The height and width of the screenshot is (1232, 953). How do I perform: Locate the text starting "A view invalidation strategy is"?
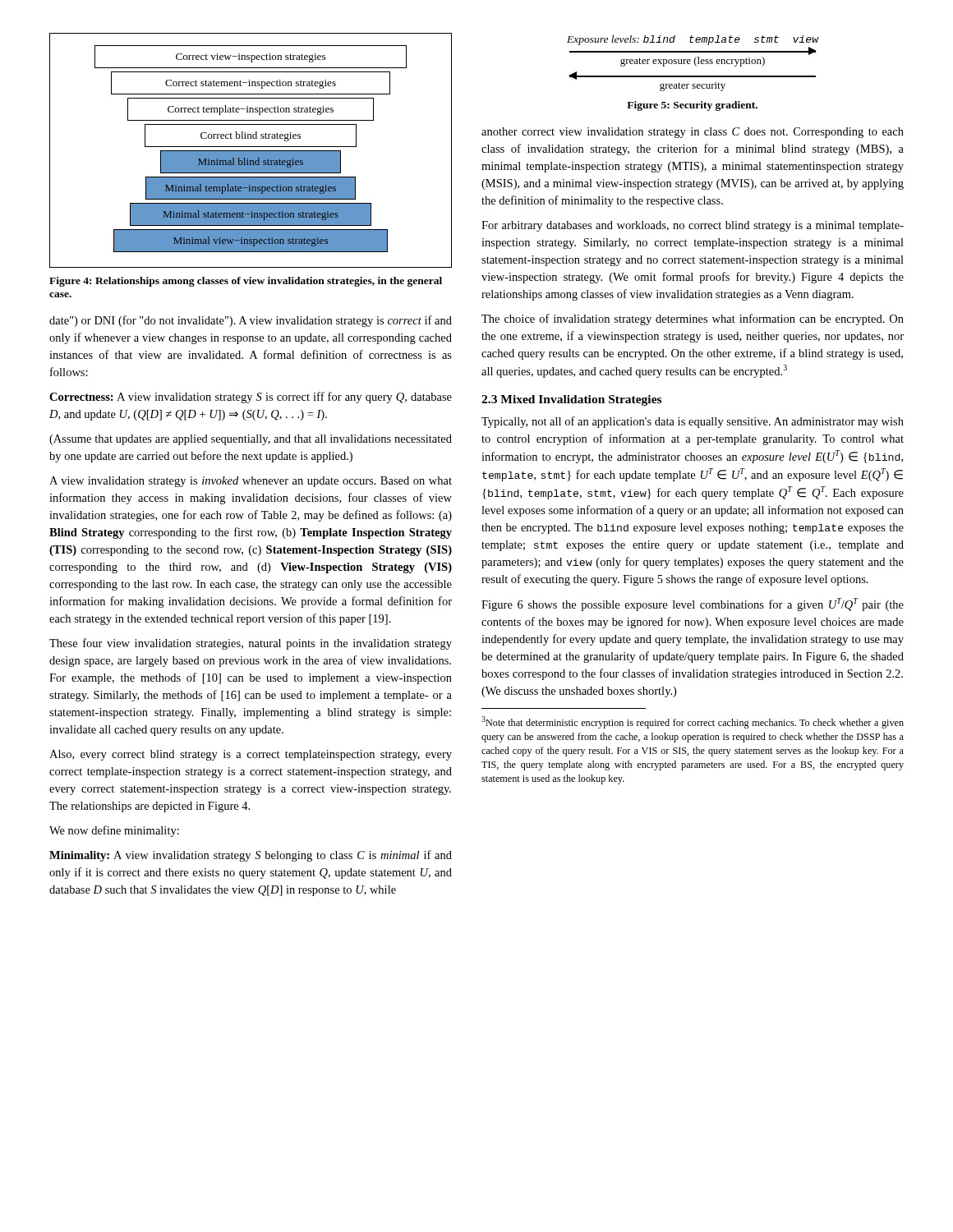pyautogui.click(x=251, y=550)
